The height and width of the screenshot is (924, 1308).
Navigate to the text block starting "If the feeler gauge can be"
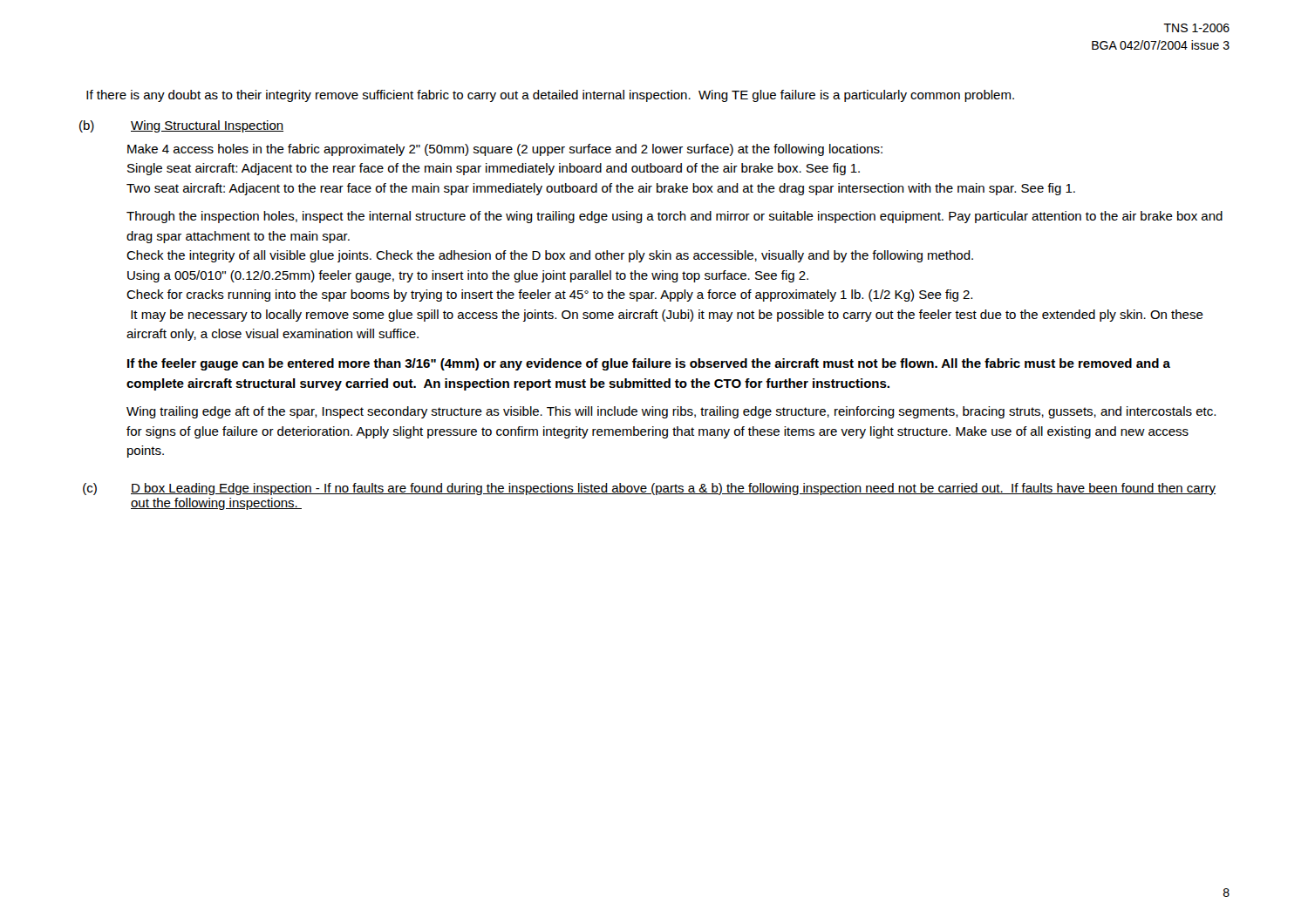tap(648, 373)
